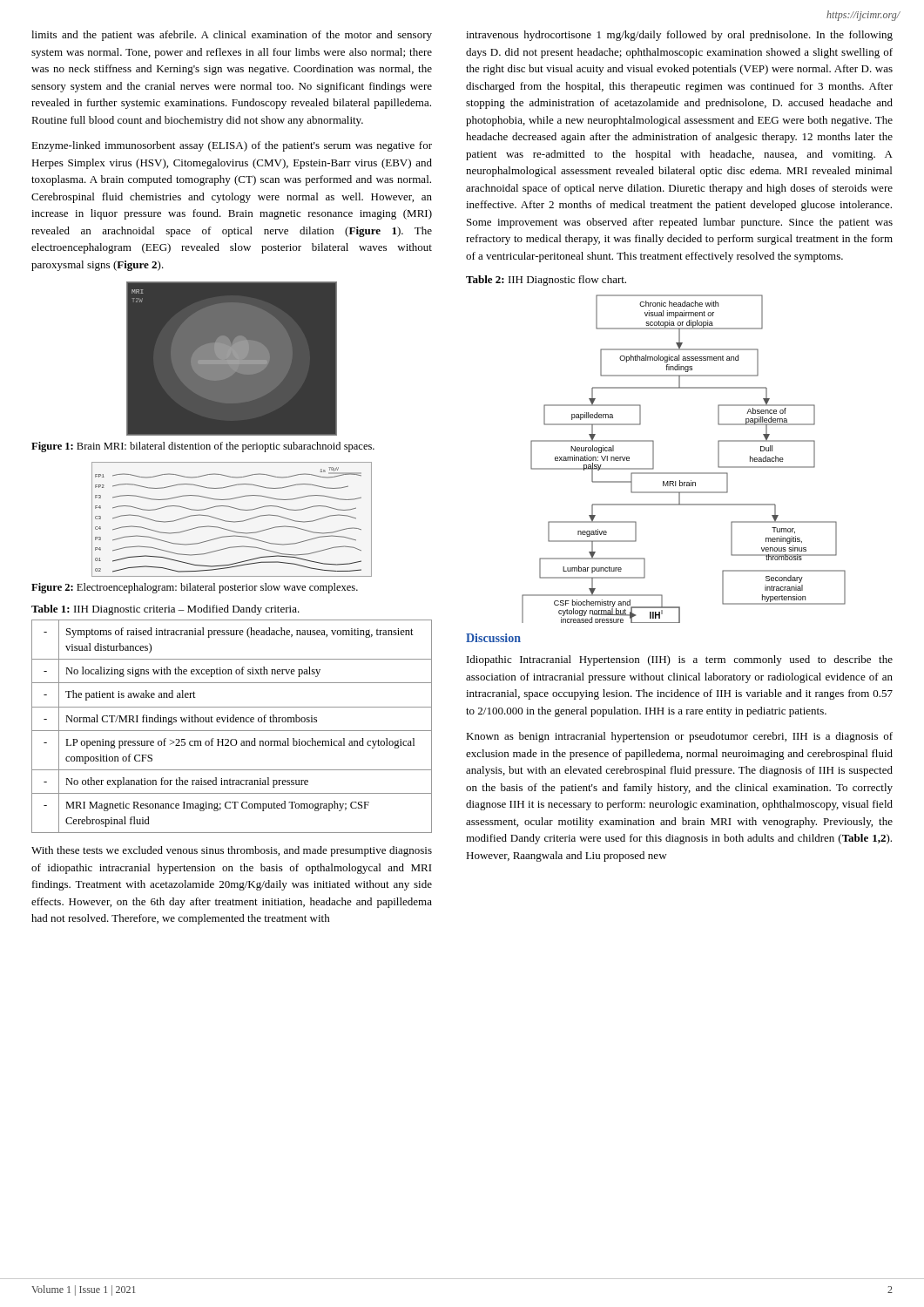Find the block on this page that starts "Idiopathic Intracranial Hypertension (IIH) is a term"
This screenshot has height=1307, width=924.
click(679, 685)
